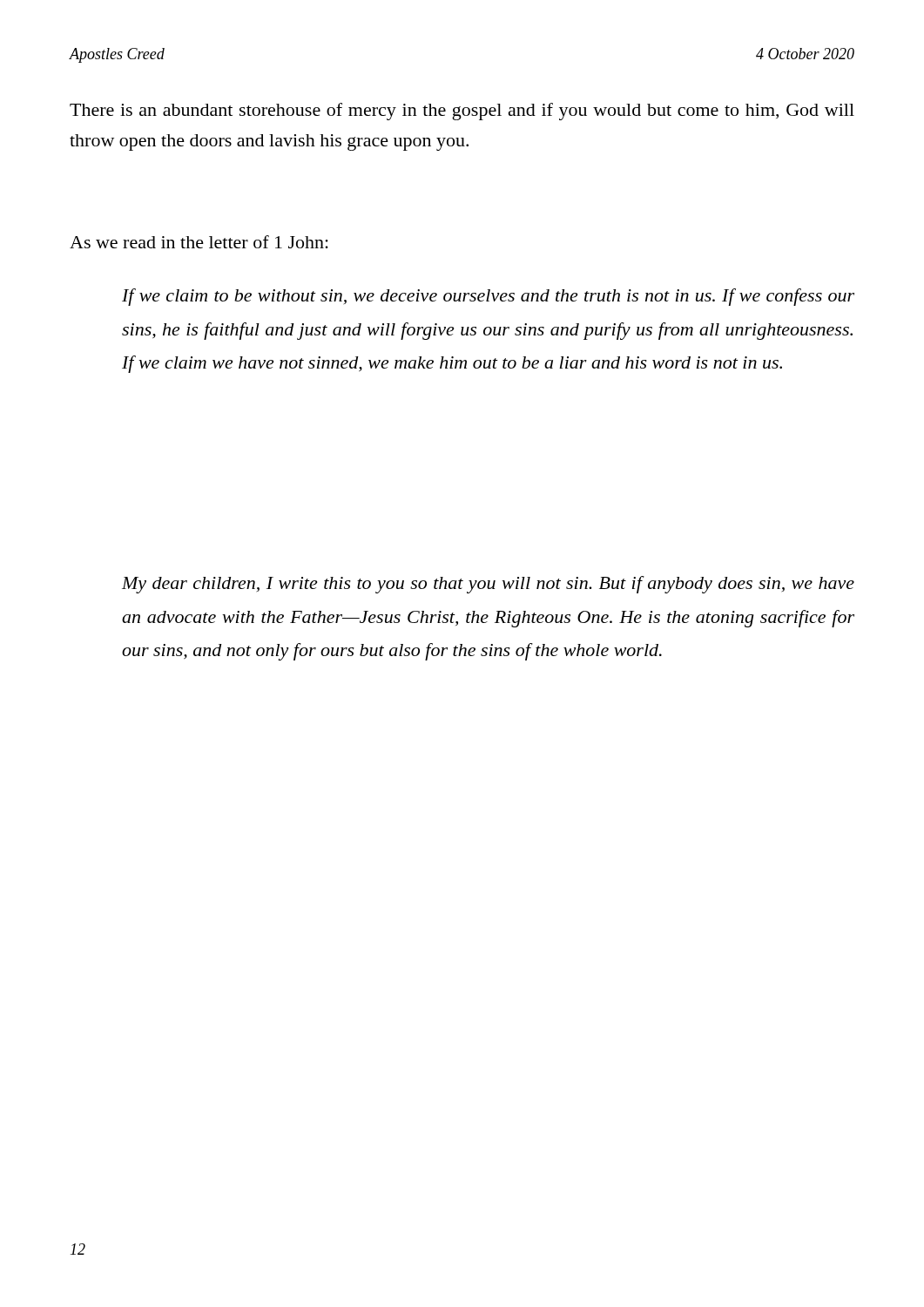Image resolution: width=924 pixels, height=1307 pixels.
Task: Locate the region starting "If we claim to be without sin,"
Action: [488, 328]
